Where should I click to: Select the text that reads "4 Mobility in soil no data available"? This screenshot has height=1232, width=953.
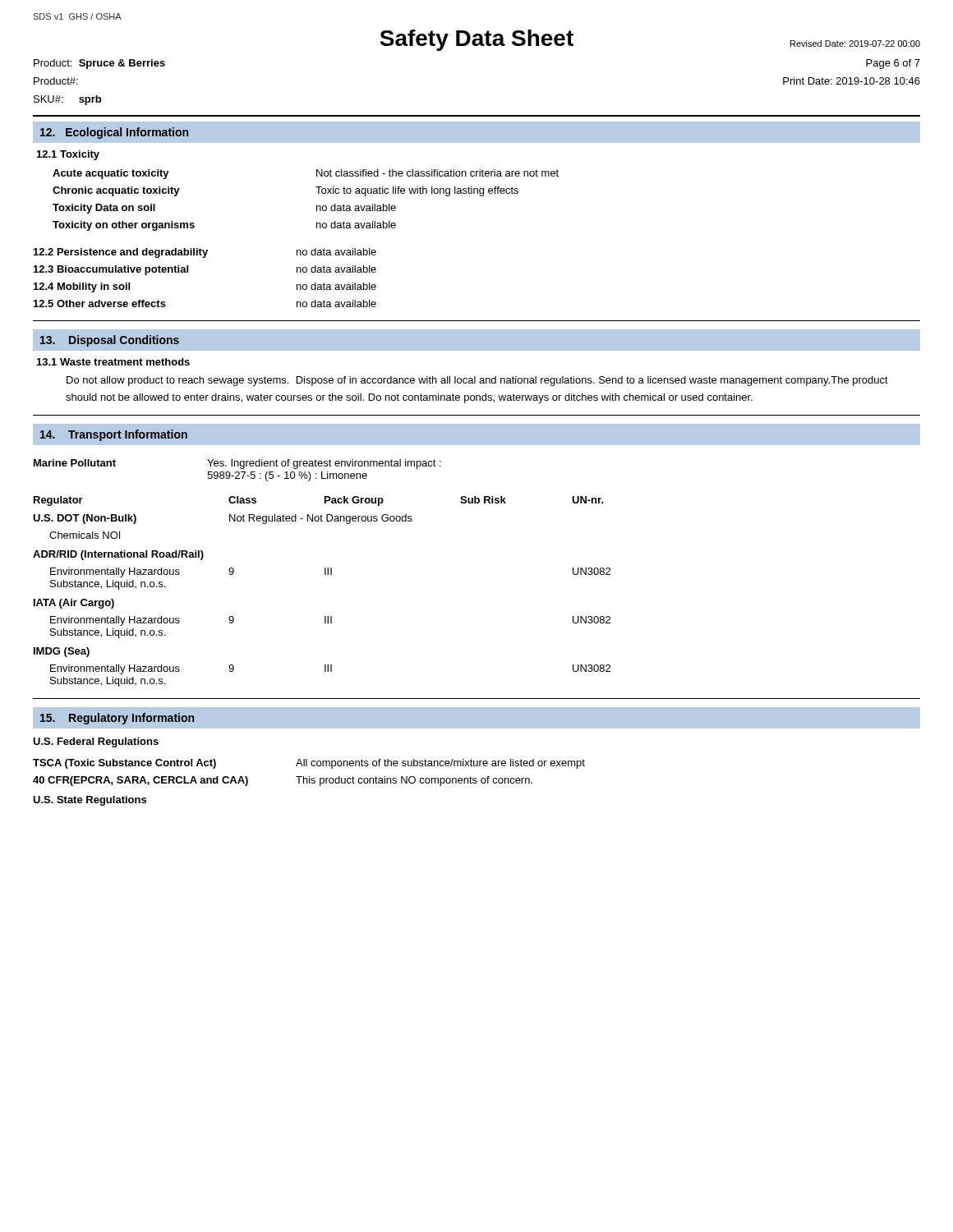coord(83,287)
